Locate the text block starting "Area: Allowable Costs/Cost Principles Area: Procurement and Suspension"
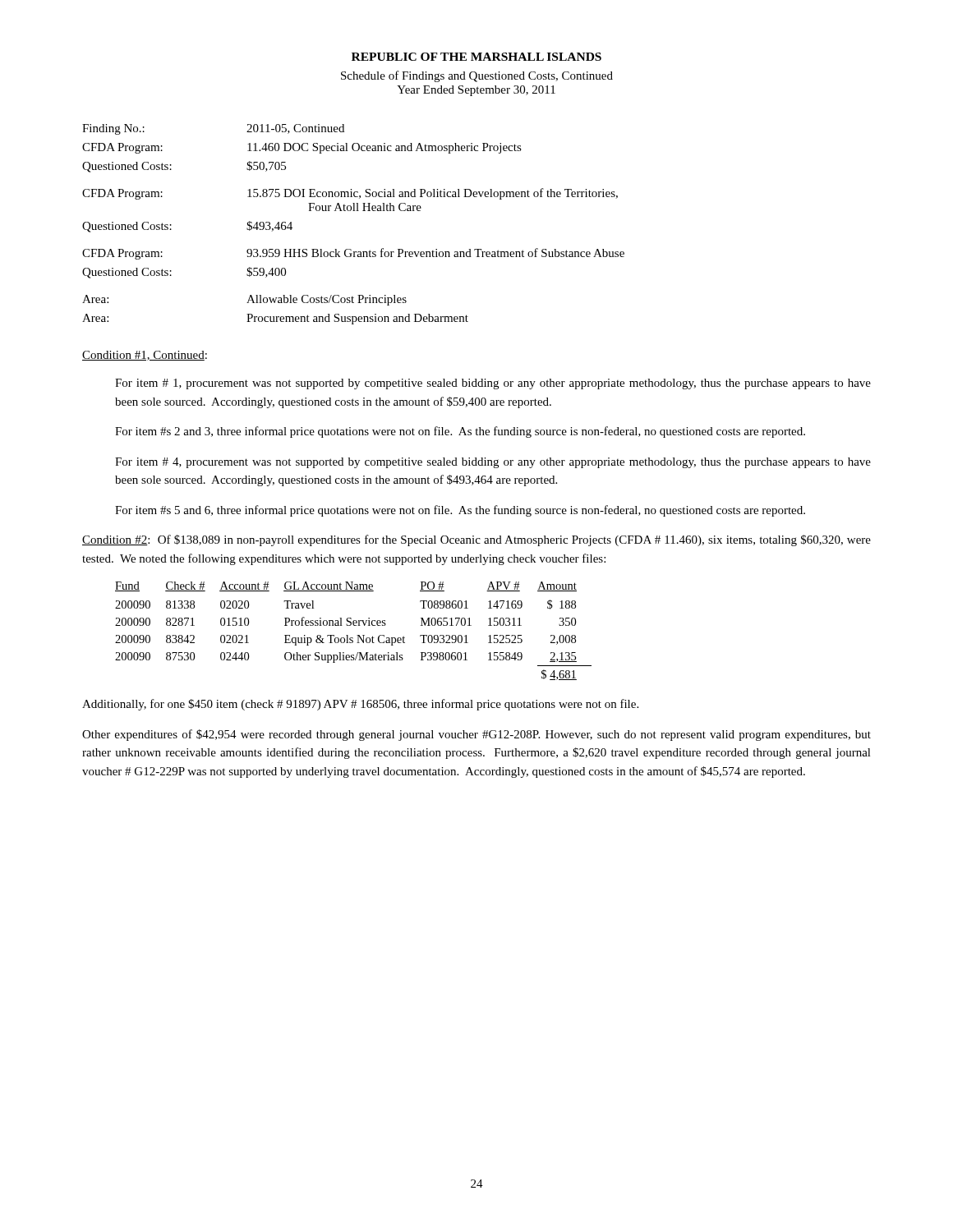Screen dimensions: 1232x953 tap(476, 311)
